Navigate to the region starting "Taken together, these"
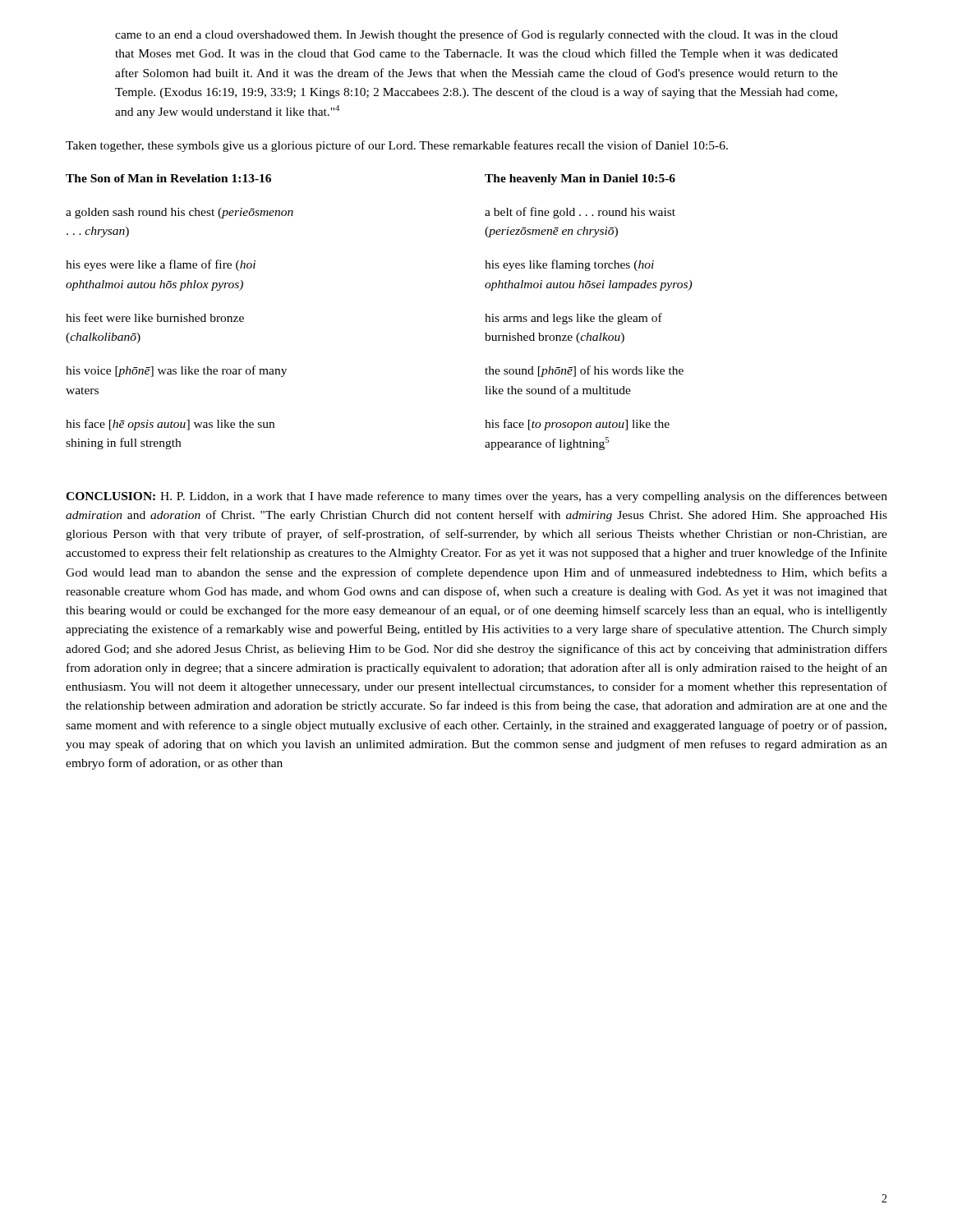The width and height of the screenshot is (953, 1232). (397, 145)
